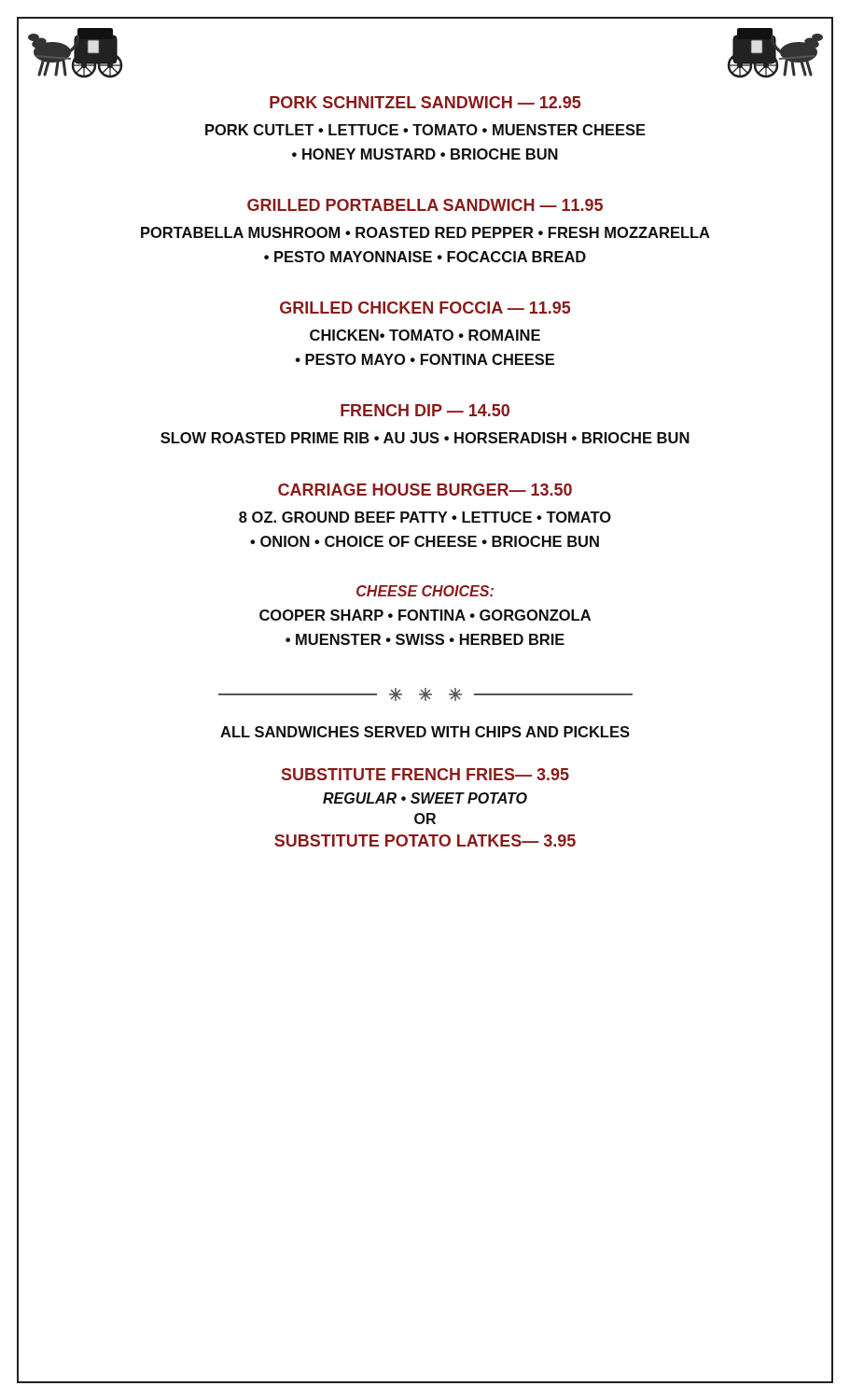Select the element starting "SUBSTITUTE POTATO LATKES— 3.95"
Image resolution: width=850 pixels, height=1400 pixels.
(x=425, y=842)
